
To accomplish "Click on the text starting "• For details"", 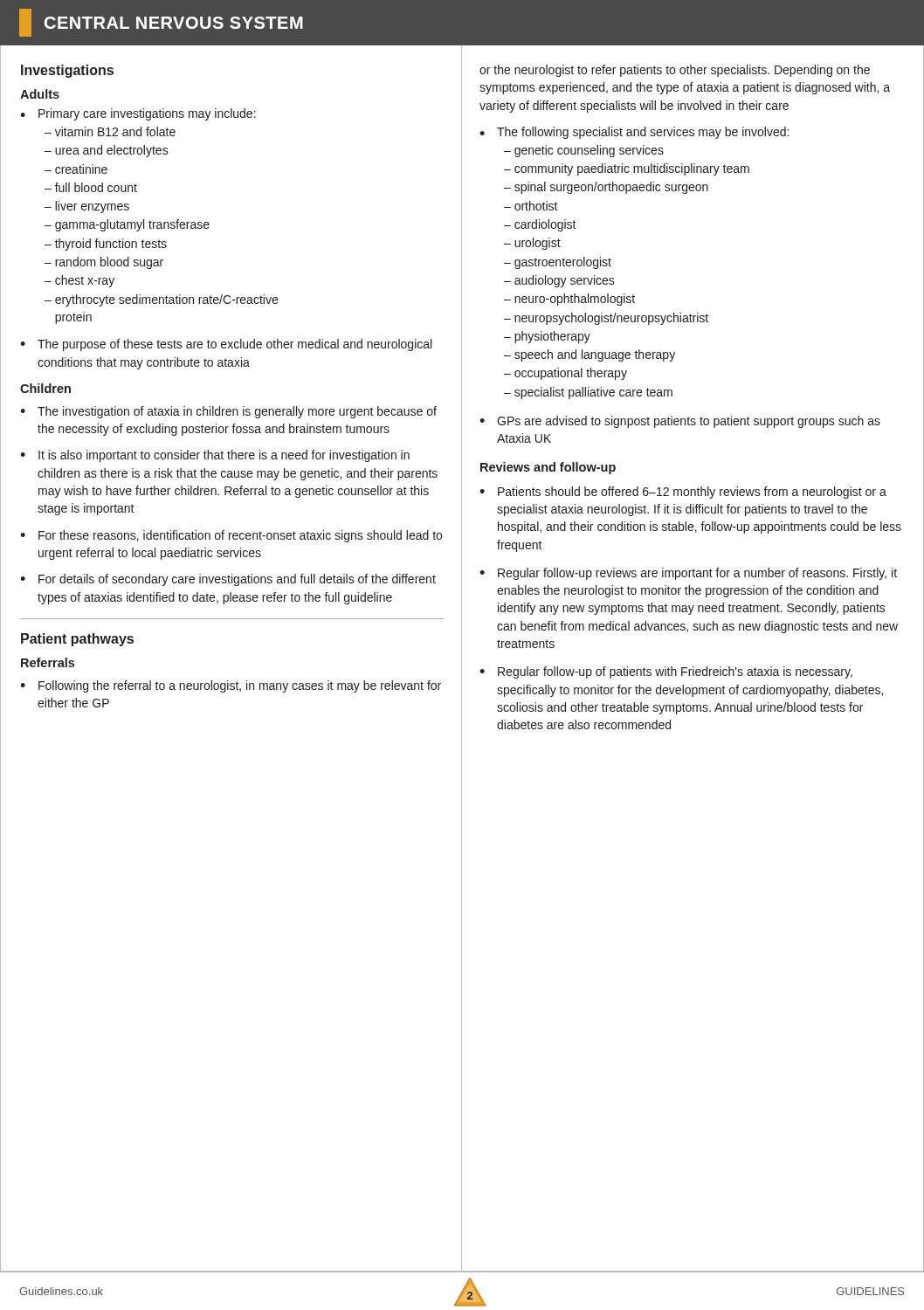I will [232, 588].
